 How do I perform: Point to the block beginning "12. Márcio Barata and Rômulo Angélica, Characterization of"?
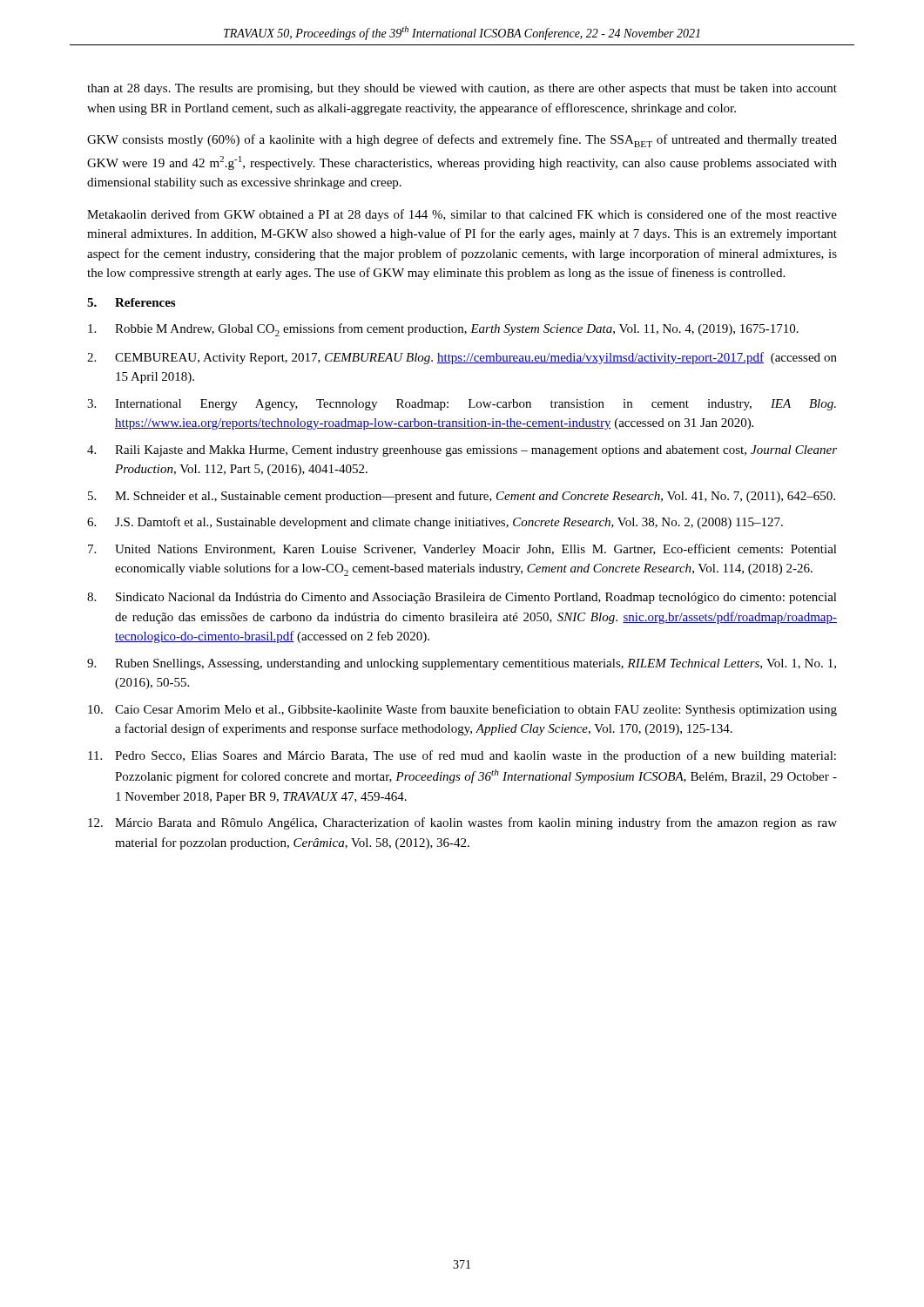[x=462, y=833]
